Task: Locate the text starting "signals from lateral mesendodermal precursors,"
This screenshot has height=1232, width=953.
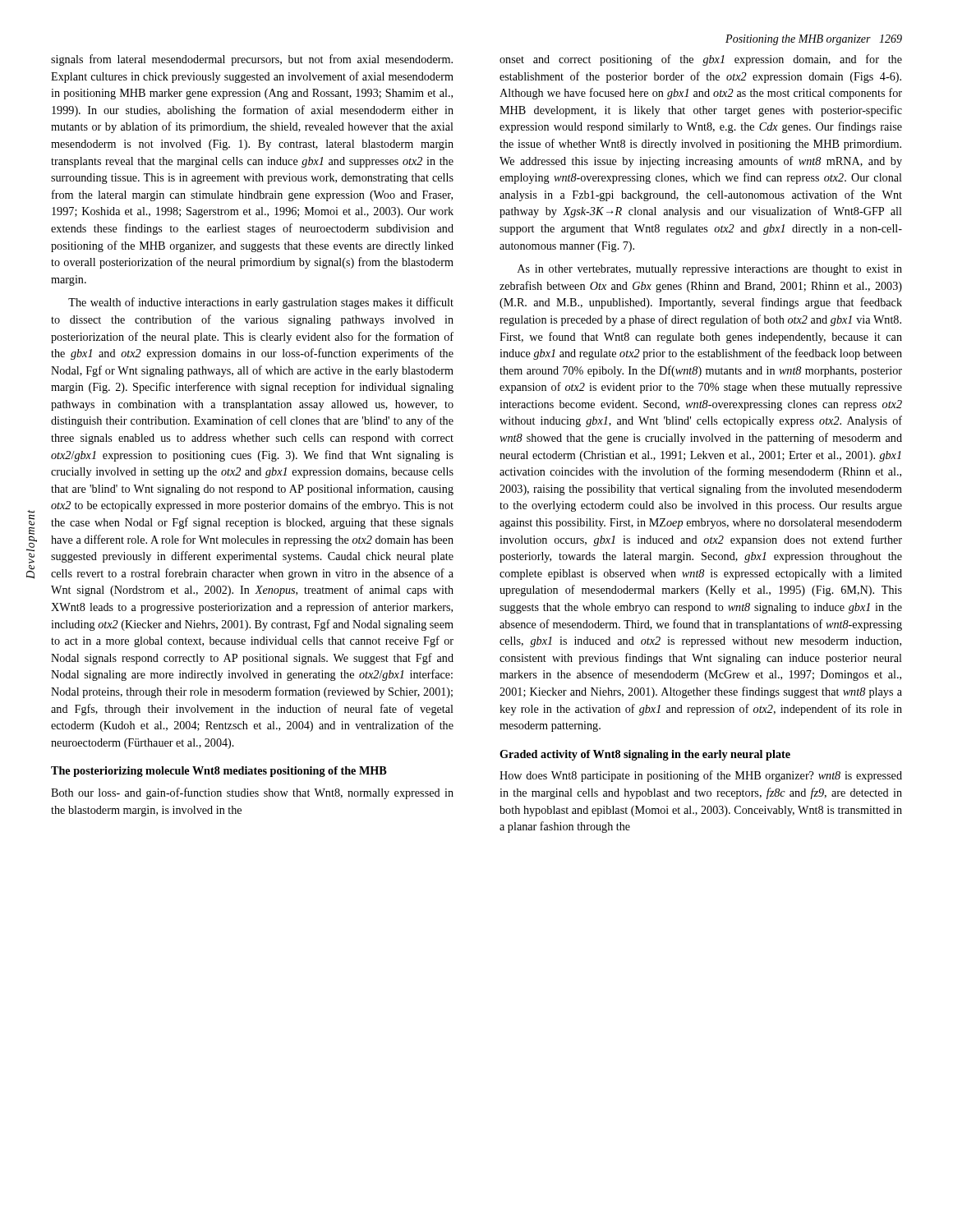Action: 252,169
